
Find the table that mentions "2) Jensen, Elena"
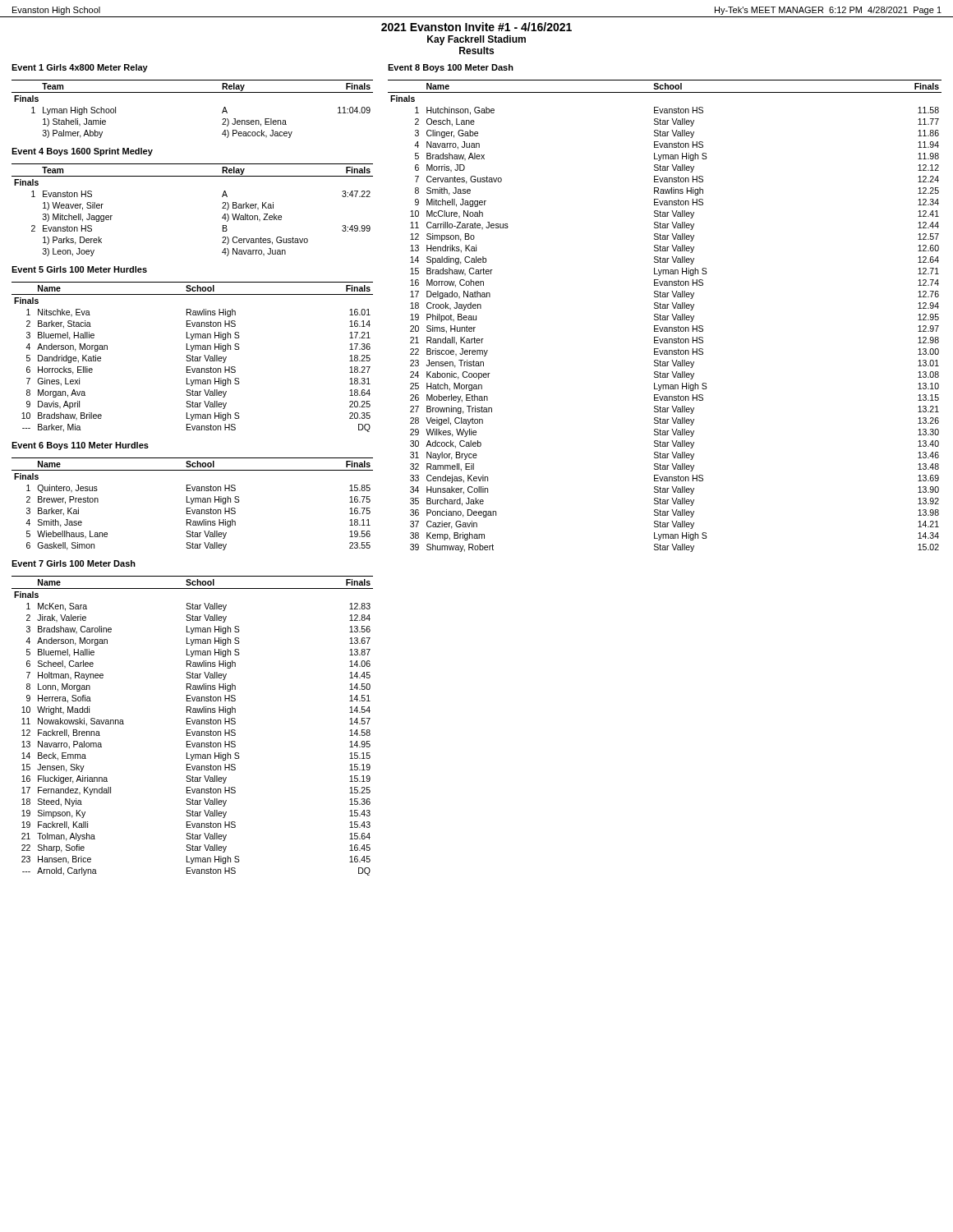[192, 109]
